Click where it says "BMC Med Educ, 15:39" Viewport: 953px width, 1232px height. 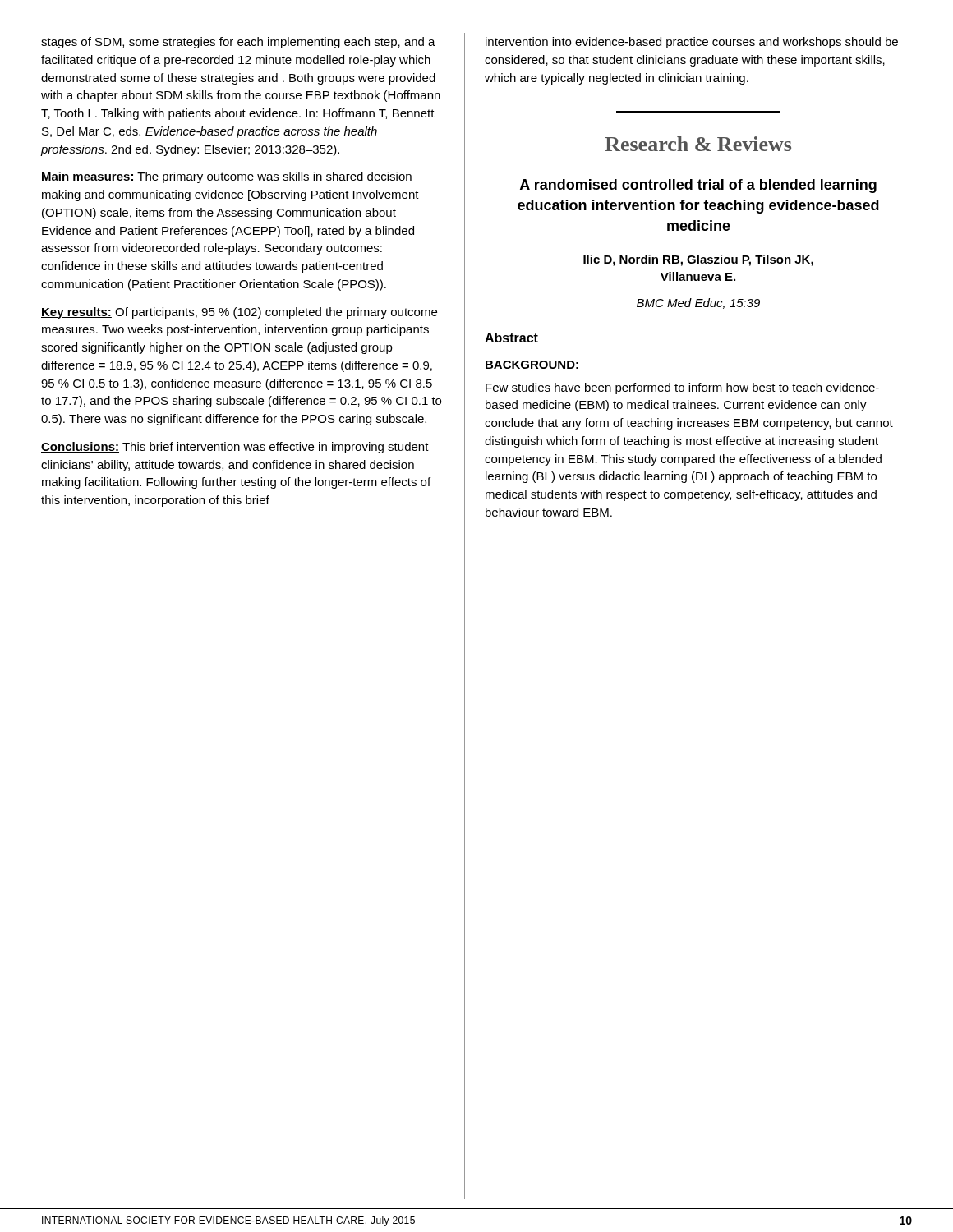(698, 303)
